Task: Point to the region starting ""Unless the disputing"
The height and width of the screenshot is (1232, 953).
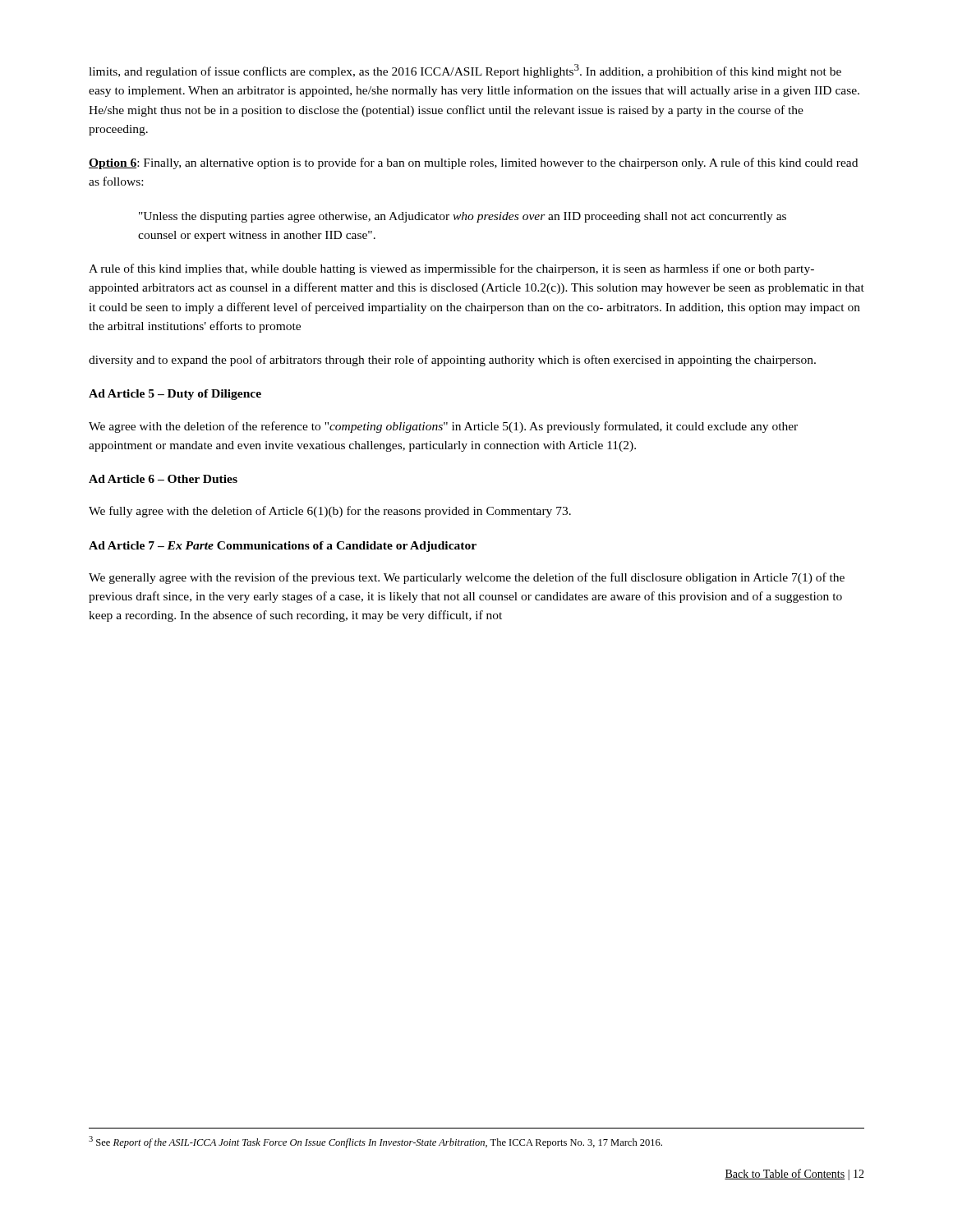Action: (x=462, y=225)
